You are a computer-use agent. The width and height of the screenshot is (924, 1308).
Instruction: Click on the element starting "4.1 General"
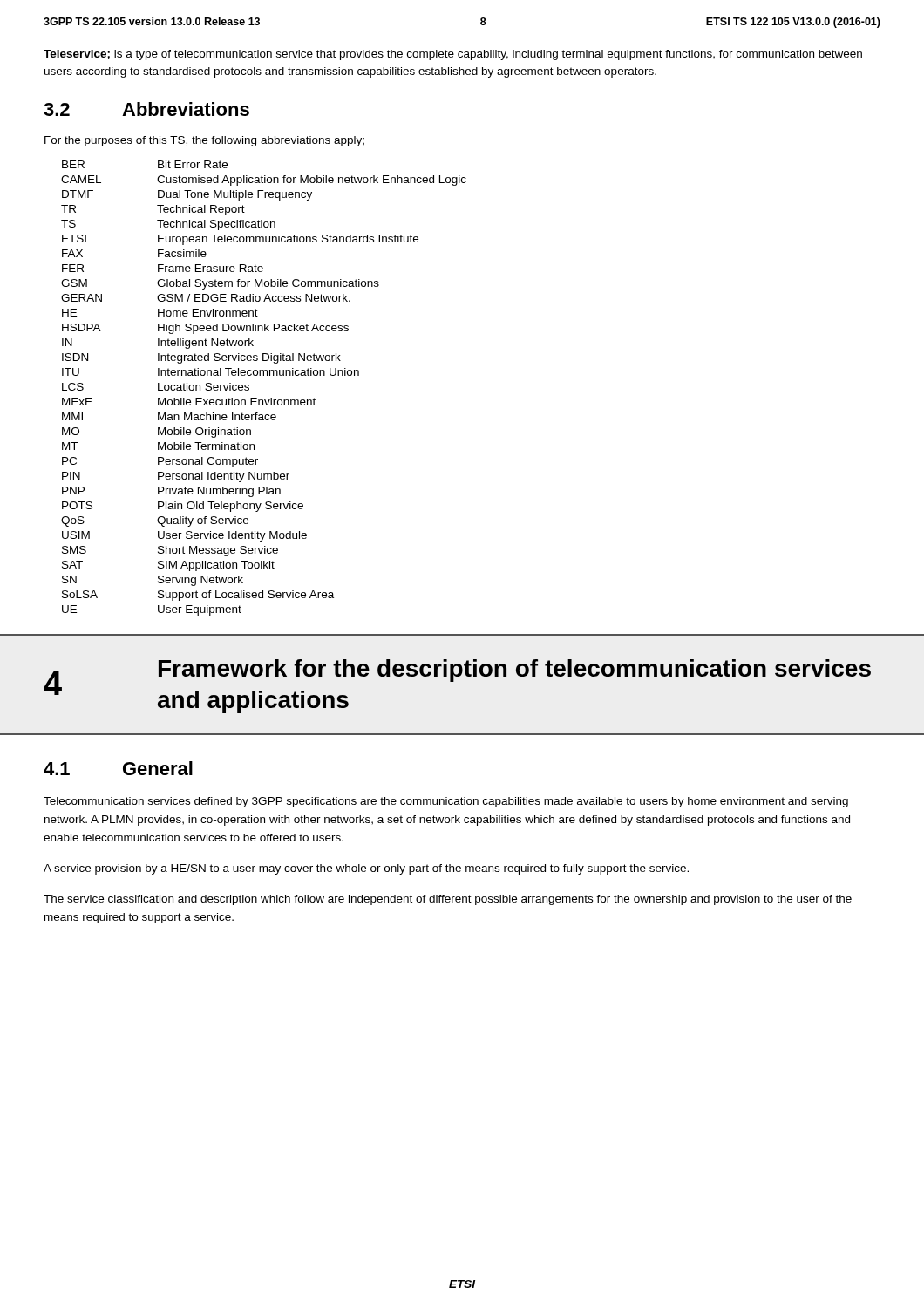pyautogui.click(x=119, y=769)
